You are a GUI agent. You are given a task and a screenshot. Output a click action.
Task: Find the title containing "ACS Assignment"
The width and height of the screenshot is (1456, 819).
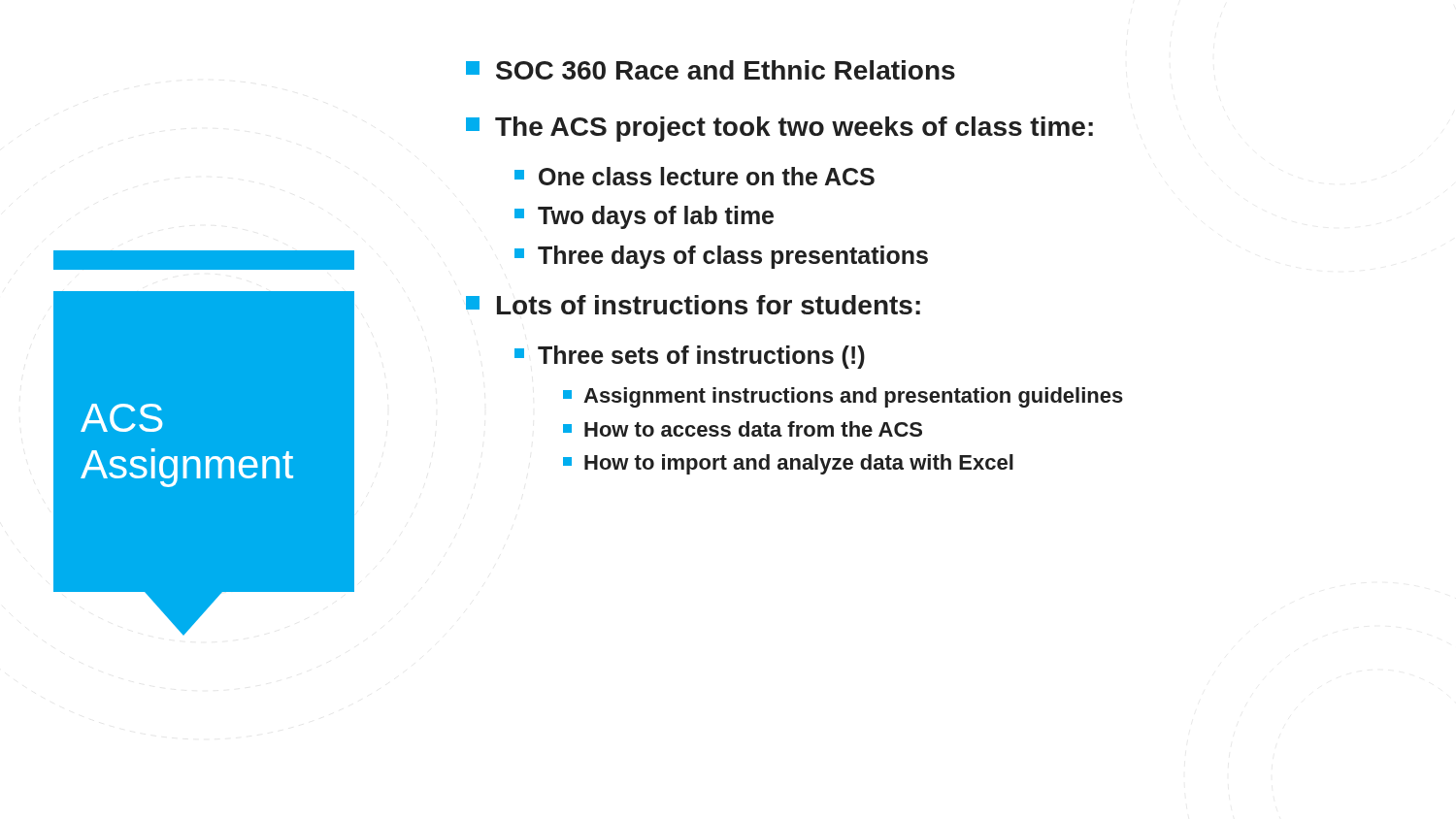pos(217,442)
